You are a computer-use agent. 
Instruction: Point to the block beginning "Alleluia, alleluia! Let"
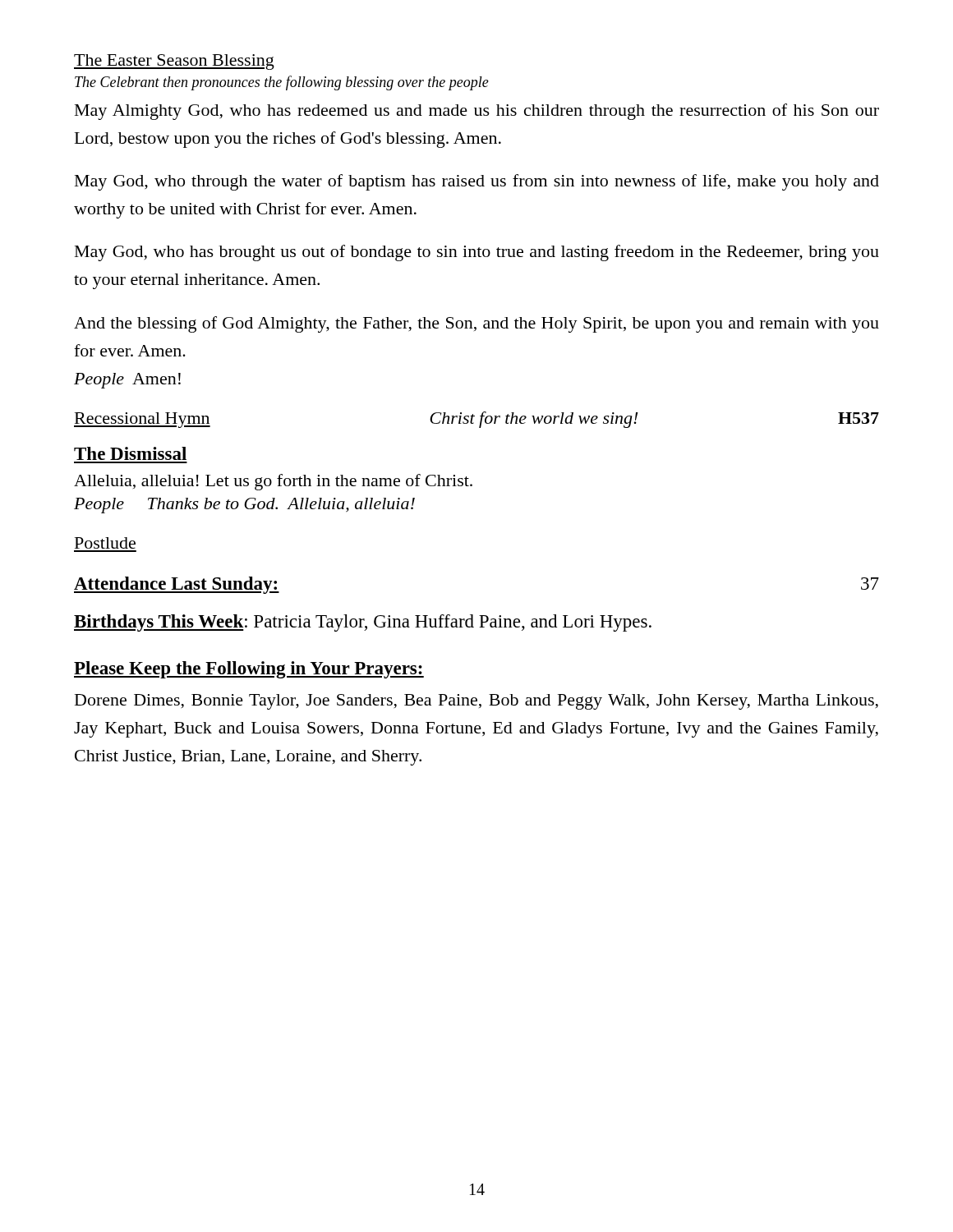(274, 480)
